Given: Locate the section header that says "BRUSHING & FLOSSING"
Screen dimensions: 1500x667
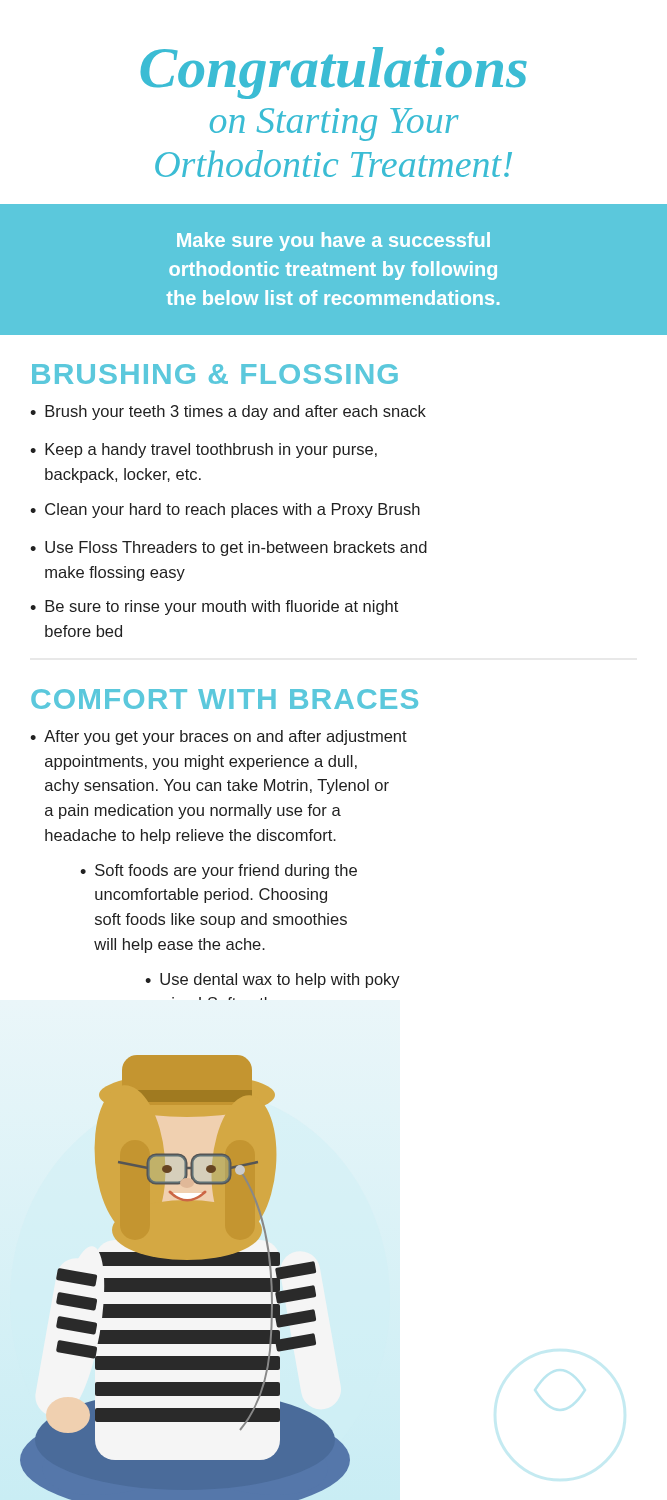Looking at the screenshot, I should (x=215, y=374).
